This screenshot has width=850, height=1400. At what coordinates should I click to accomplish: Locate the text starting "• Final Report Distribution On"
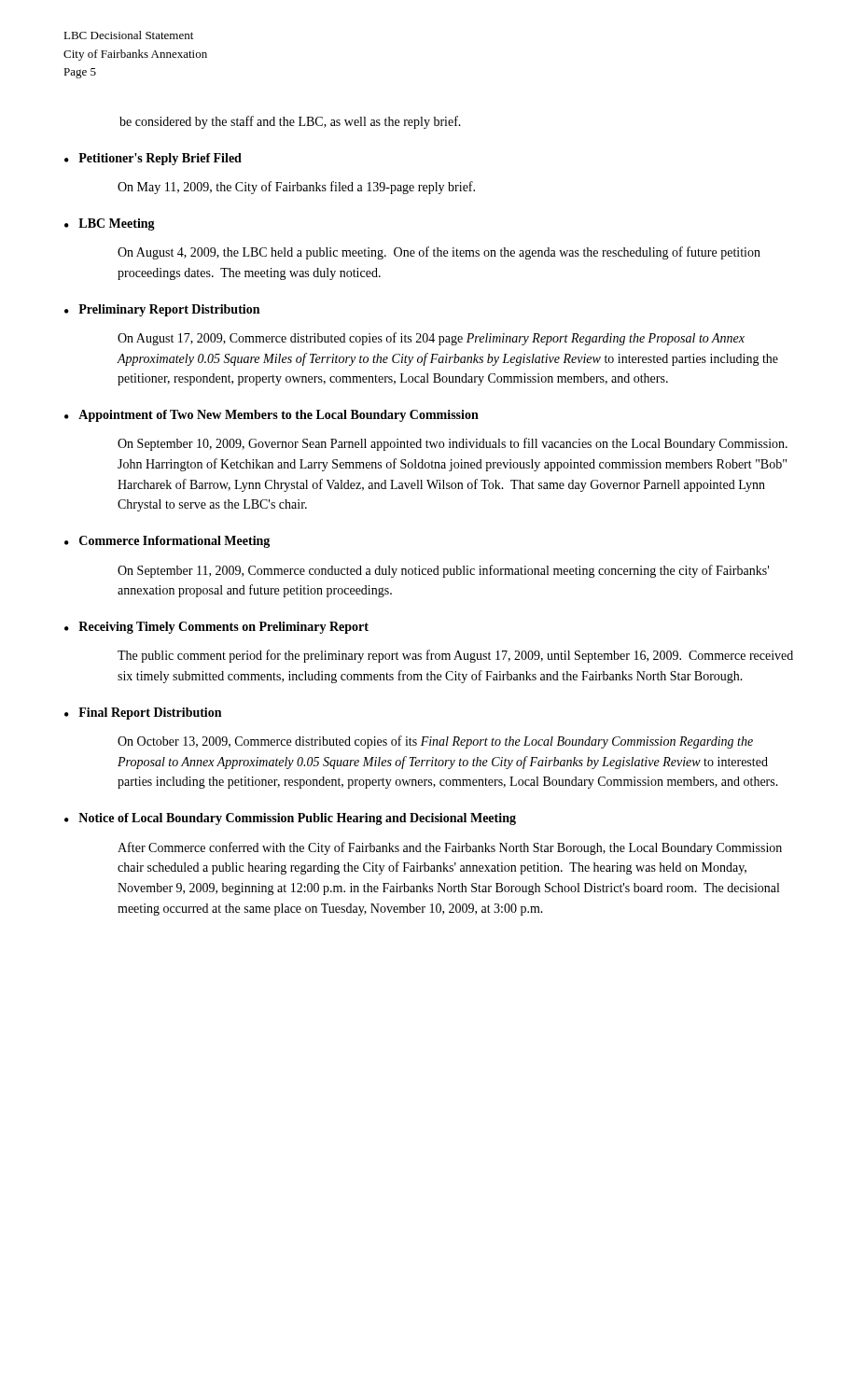(x=429, y=748)
